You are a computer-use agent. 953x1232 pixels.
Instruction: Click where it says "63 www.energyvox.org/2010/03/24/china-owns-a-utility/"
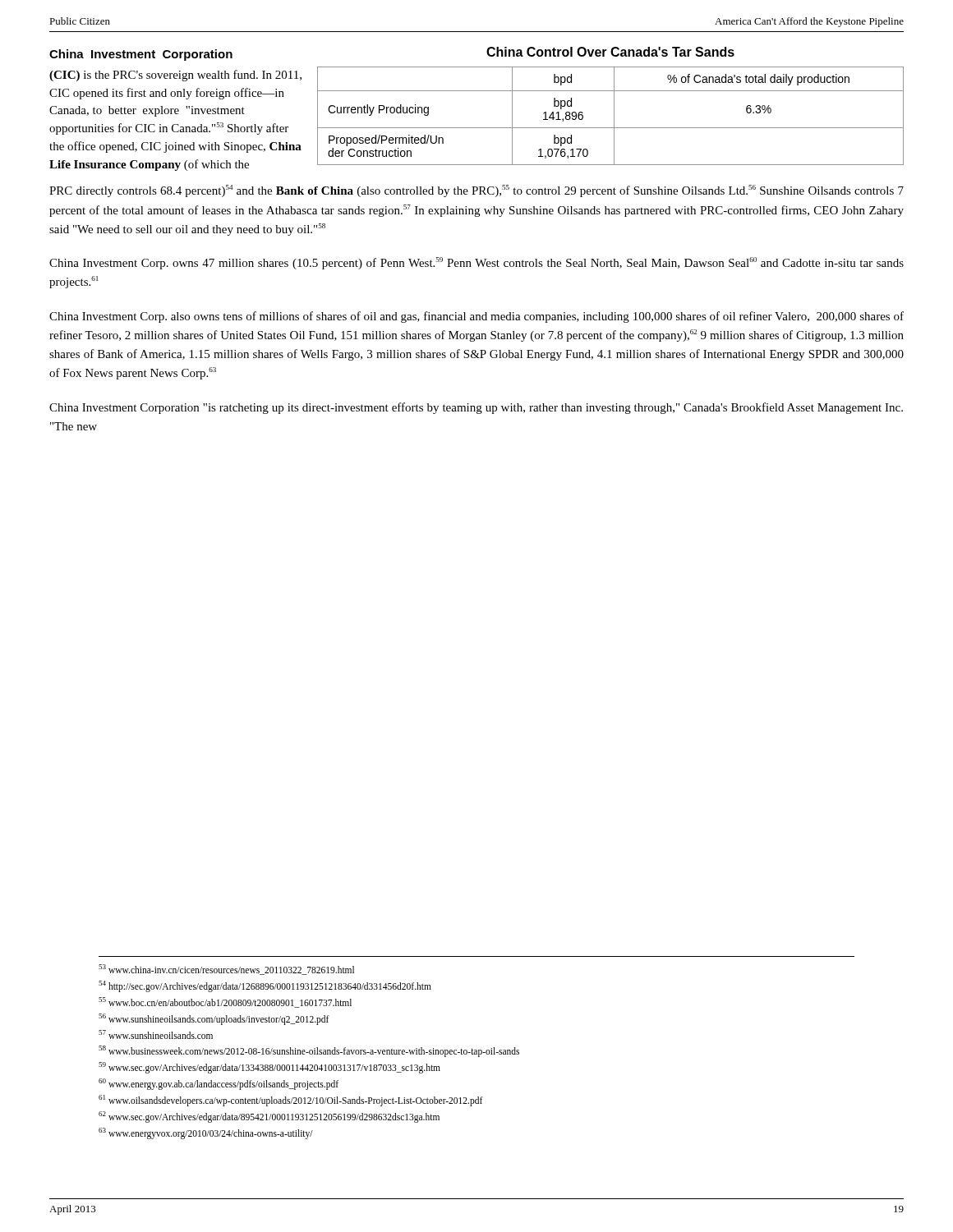[x=206, y=1132]
